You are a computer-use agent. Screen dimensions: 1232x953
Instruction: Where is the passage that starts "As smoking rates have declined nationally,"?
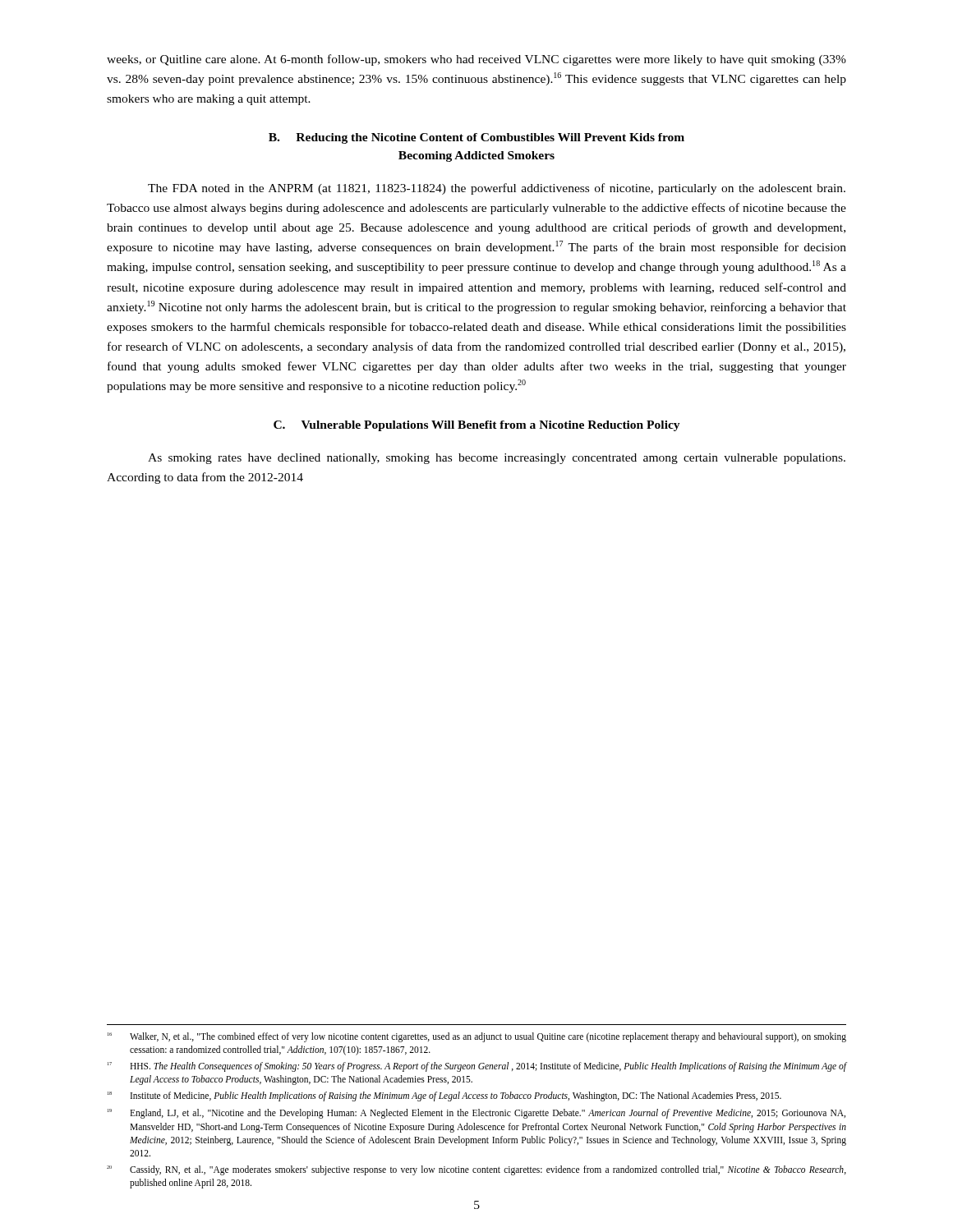(476, 467)
